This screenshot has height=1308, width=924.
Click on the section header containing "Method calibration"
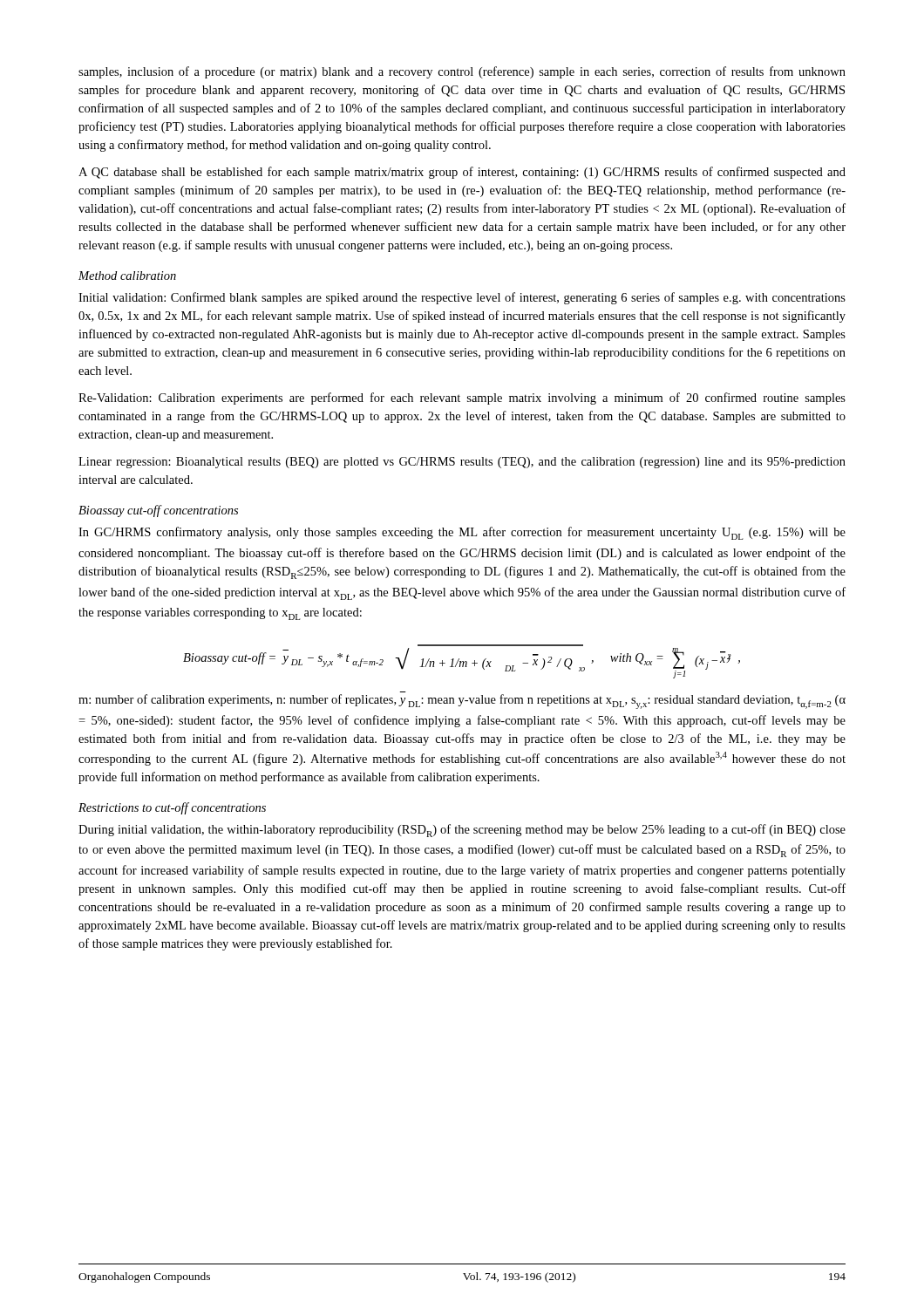(x=127, y=276)
